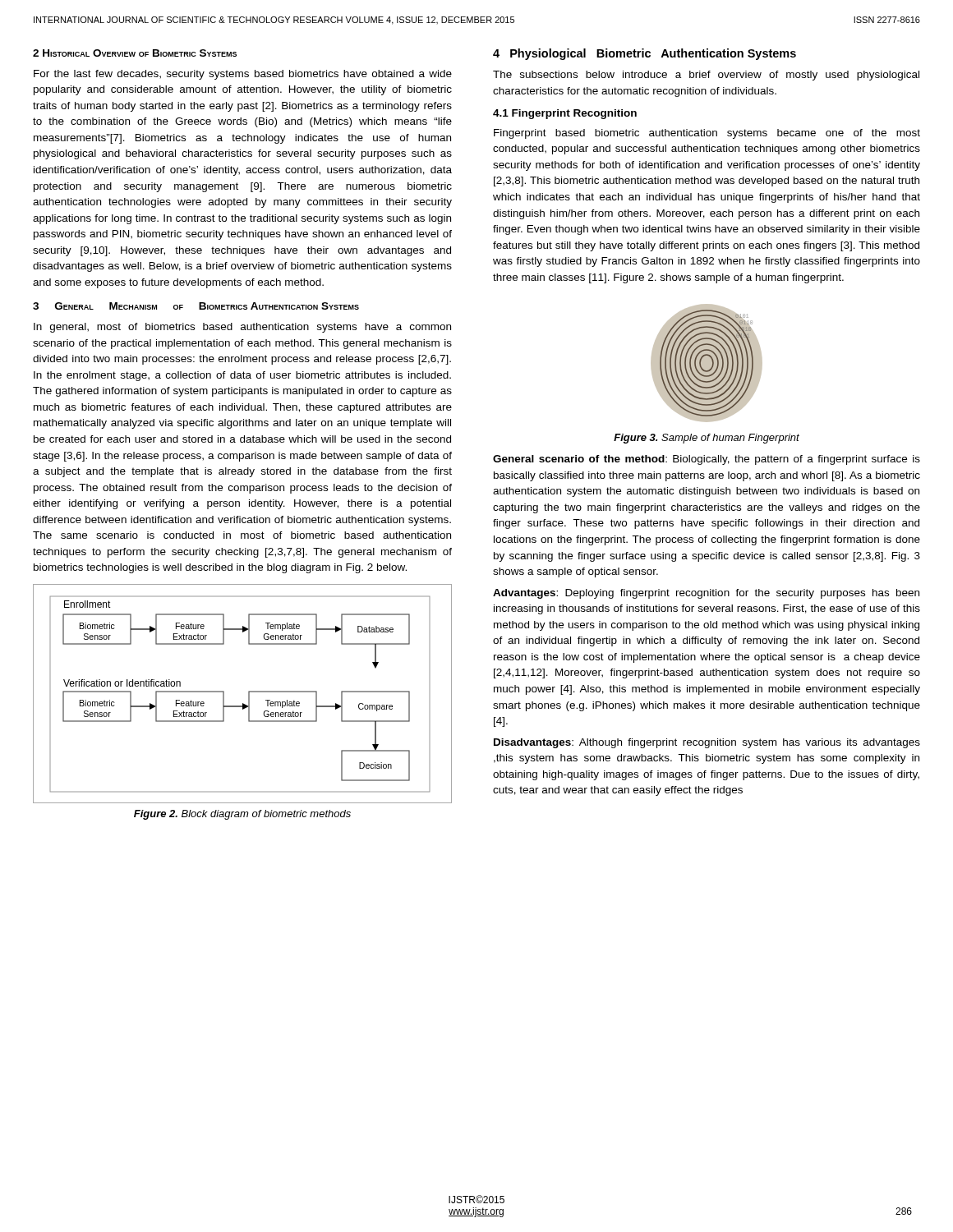The height and width of the screenshot is (1232, 953).
Task: Find the caption that reads "Figure 3. Sample of human Fingerprint"
Action: tap(707, 438)
